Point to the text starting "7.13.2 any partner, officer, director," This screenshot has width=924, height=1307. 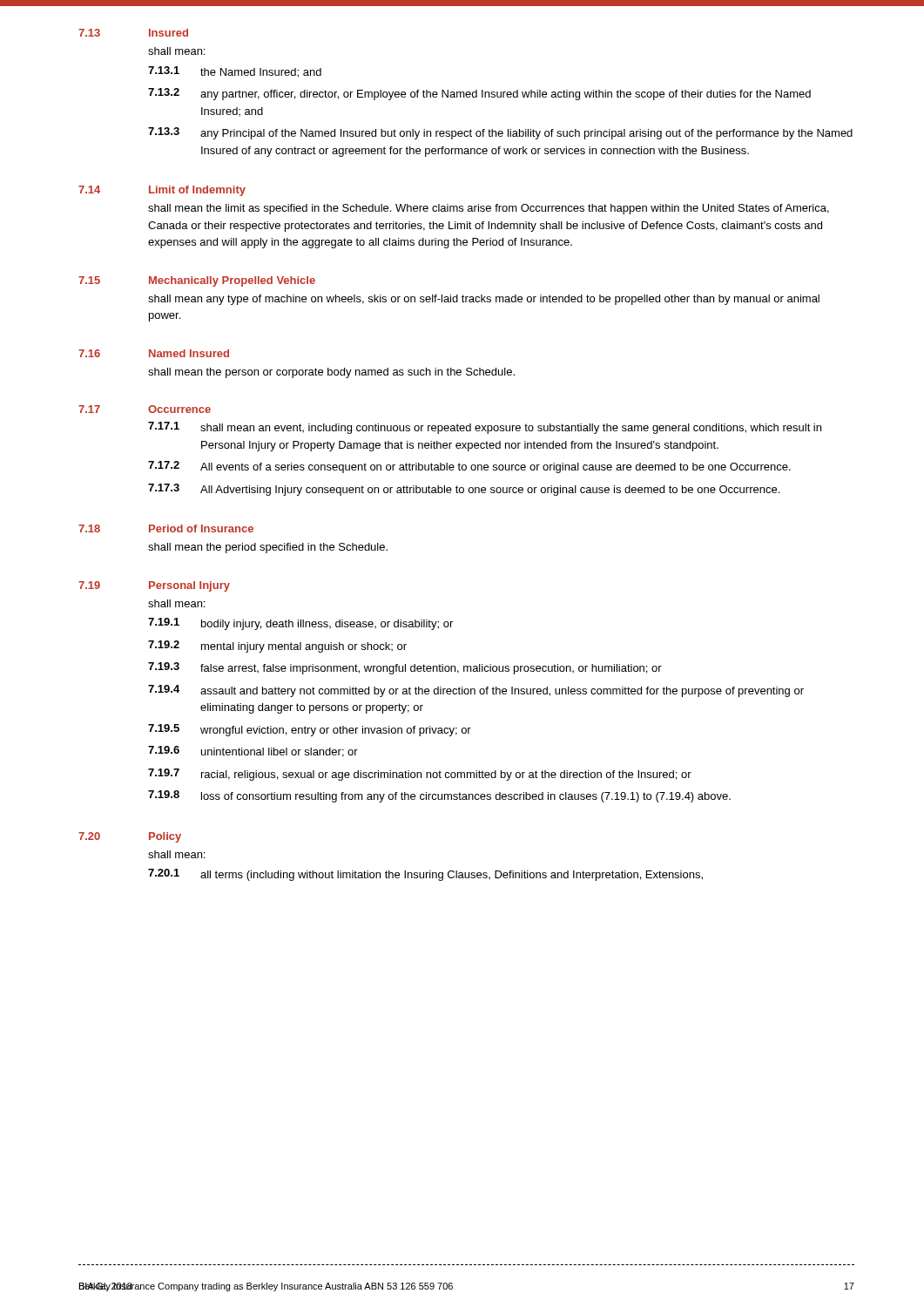(x=501, y=102)
